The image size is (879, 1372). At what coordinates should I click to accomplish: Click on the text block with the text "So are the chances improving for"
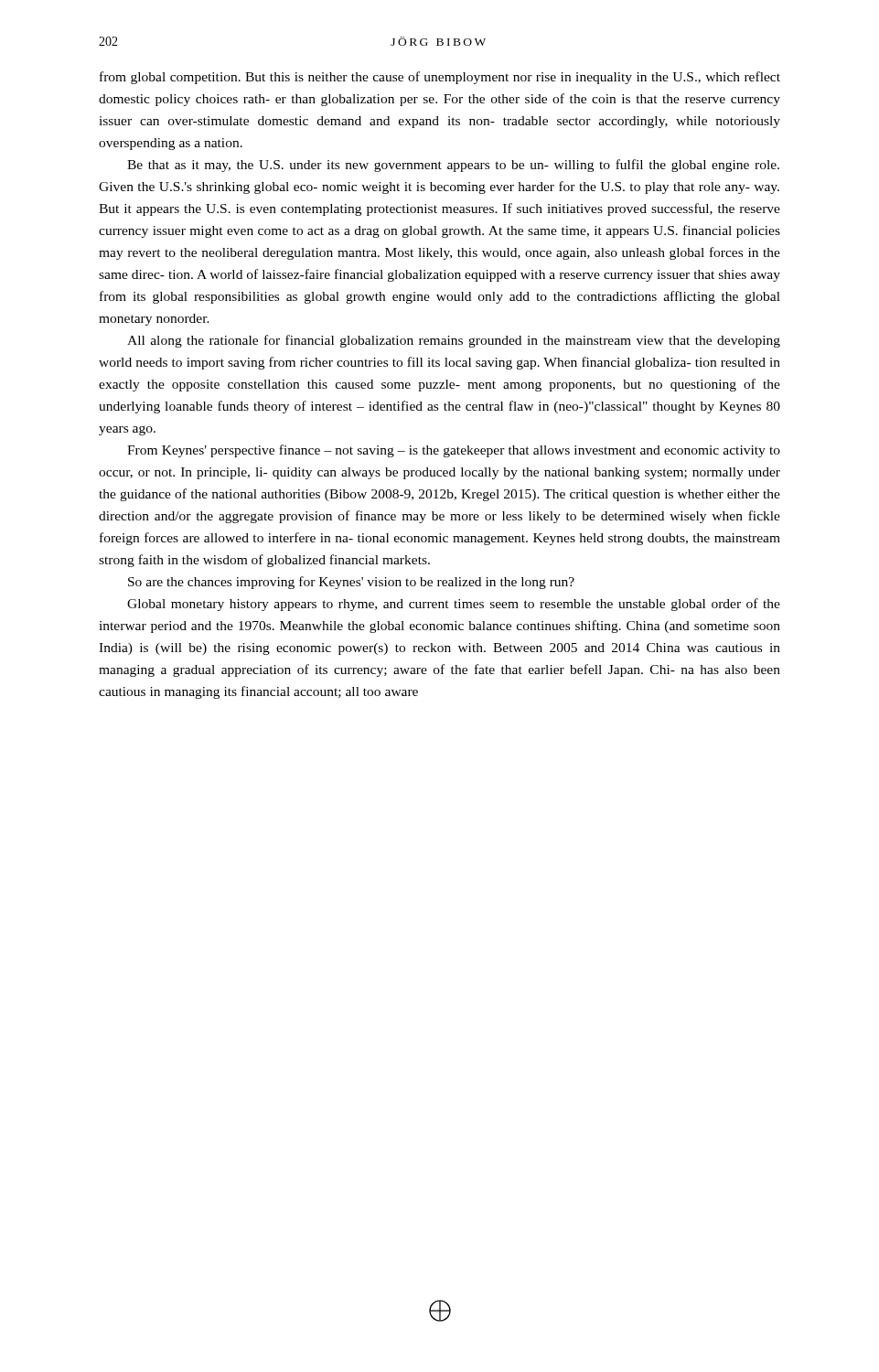440,582
